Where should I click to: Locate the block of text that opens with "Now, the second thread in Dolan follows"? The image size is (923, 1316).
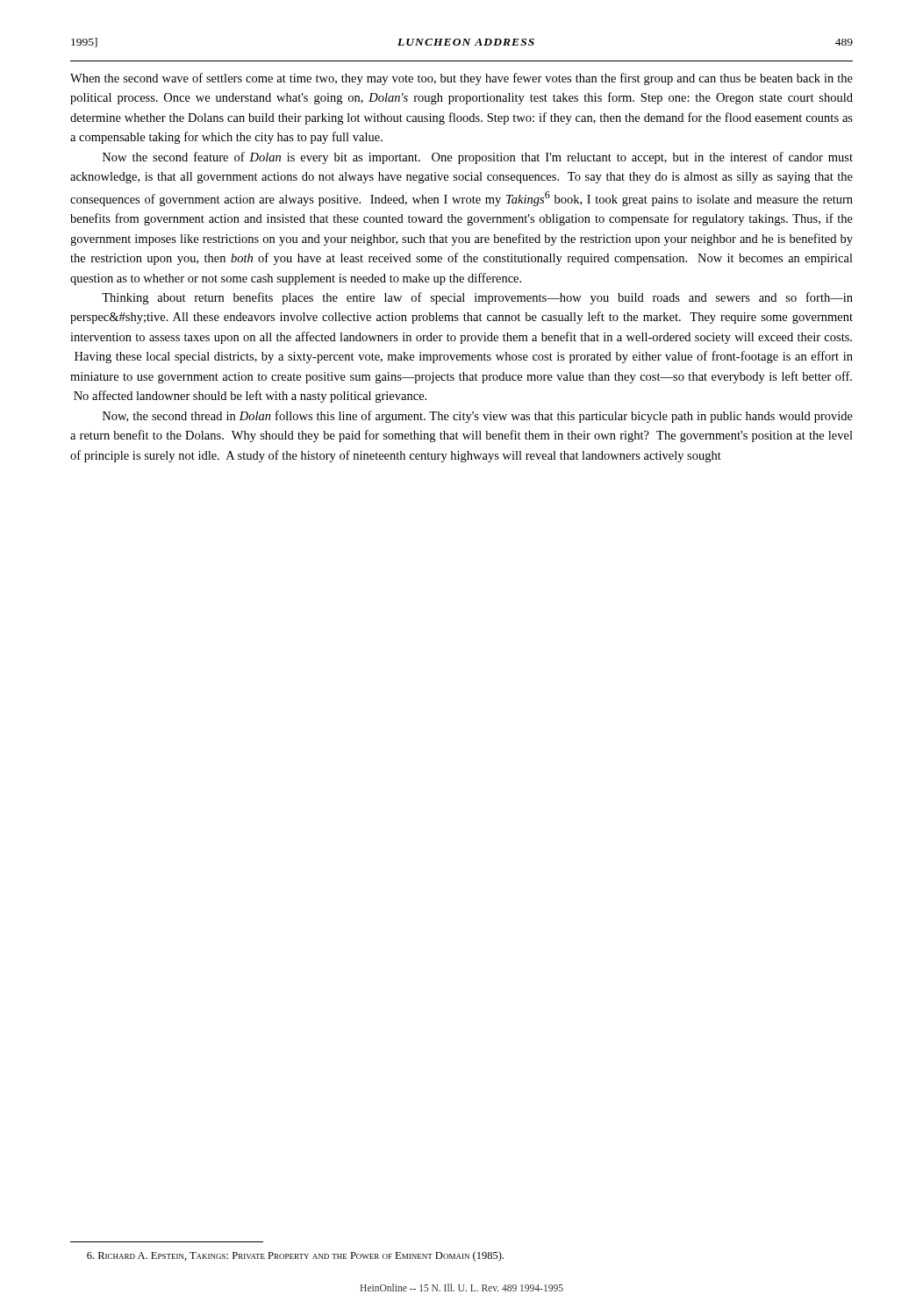click(462, 436)
